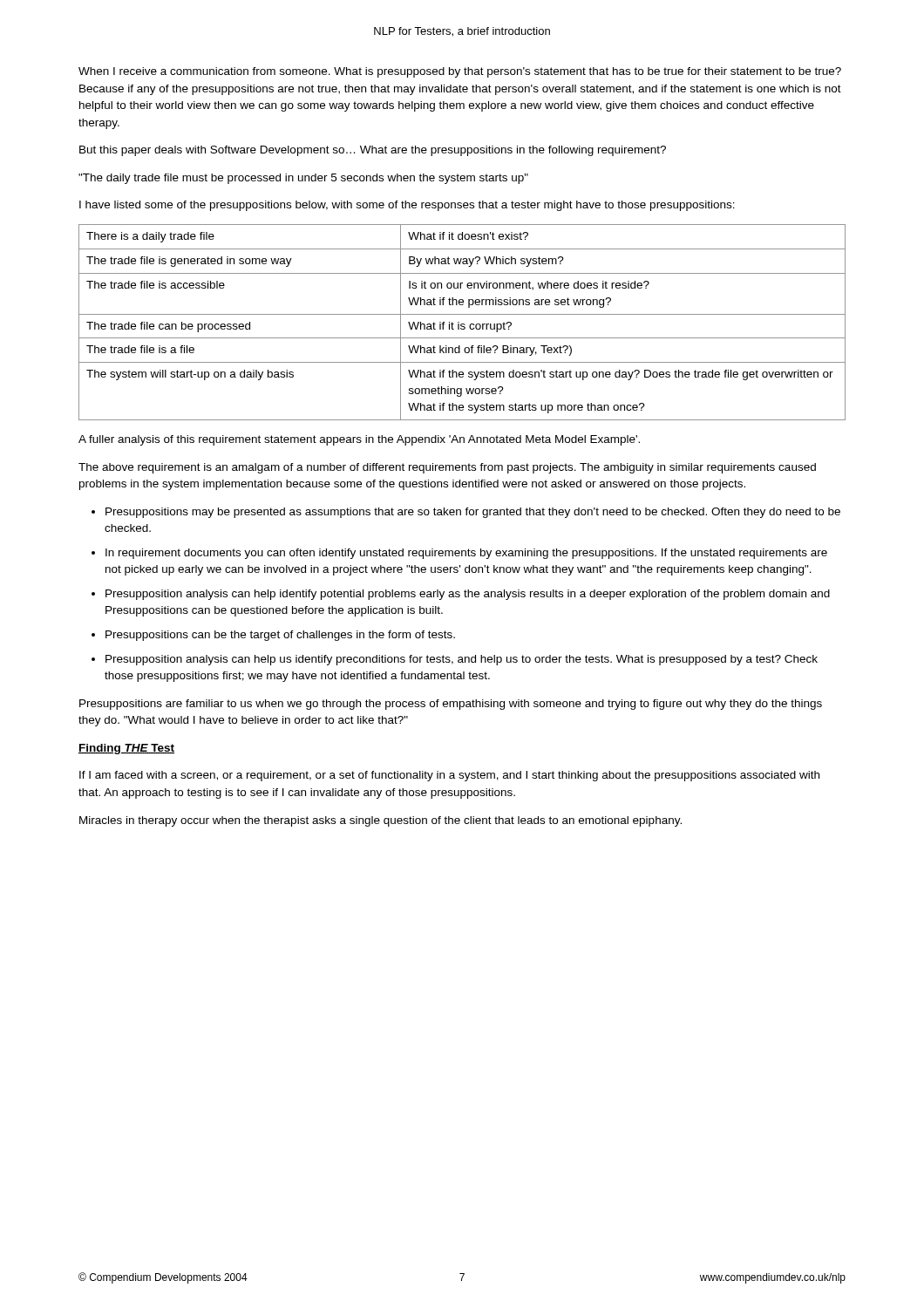Select the text starting "Presuppositions may be presented as assumptions"
Screen dimensions: 1308x924
point(473,520)
